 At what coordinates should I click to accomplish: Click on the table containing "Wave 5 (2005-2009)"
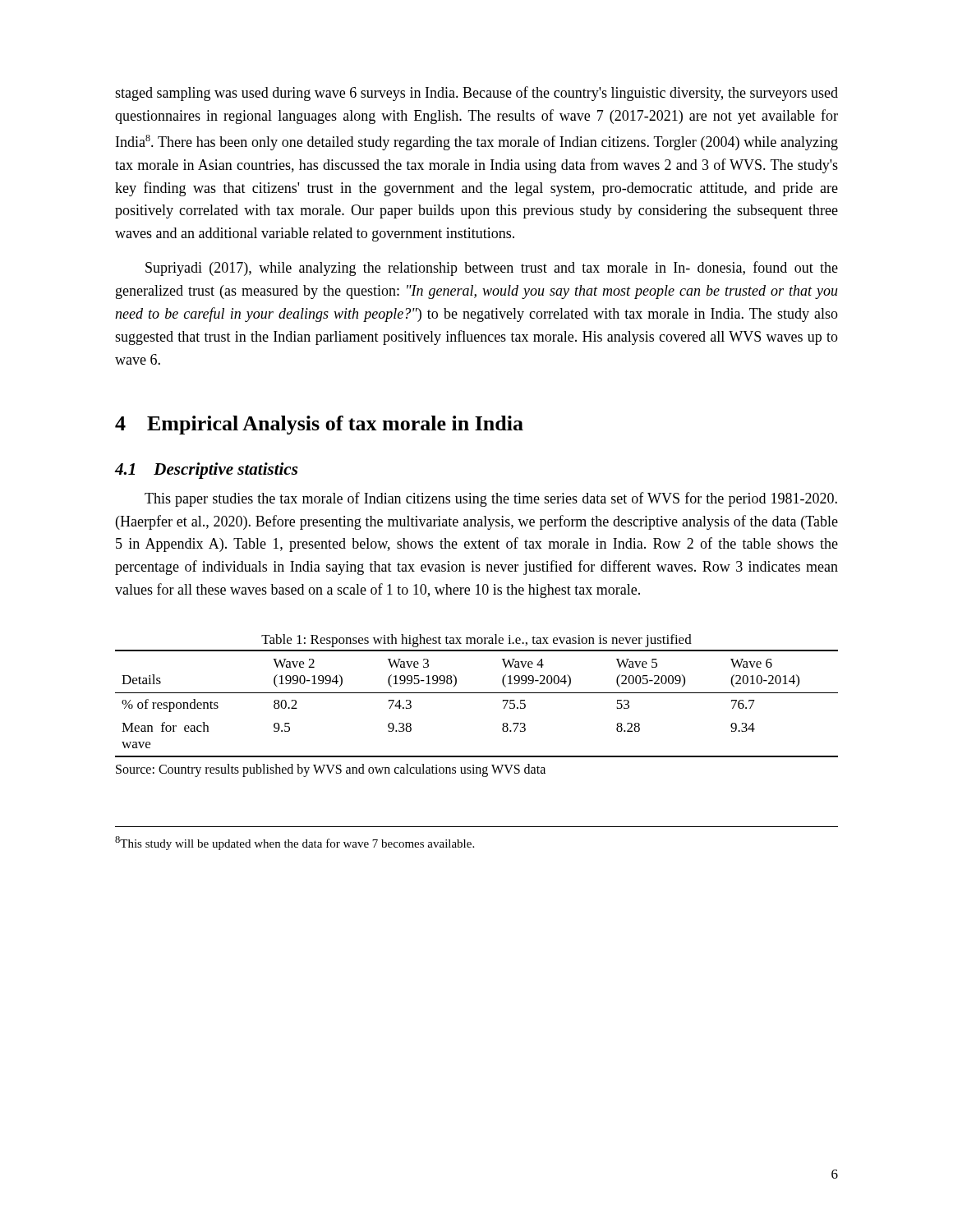coord(476,704)
